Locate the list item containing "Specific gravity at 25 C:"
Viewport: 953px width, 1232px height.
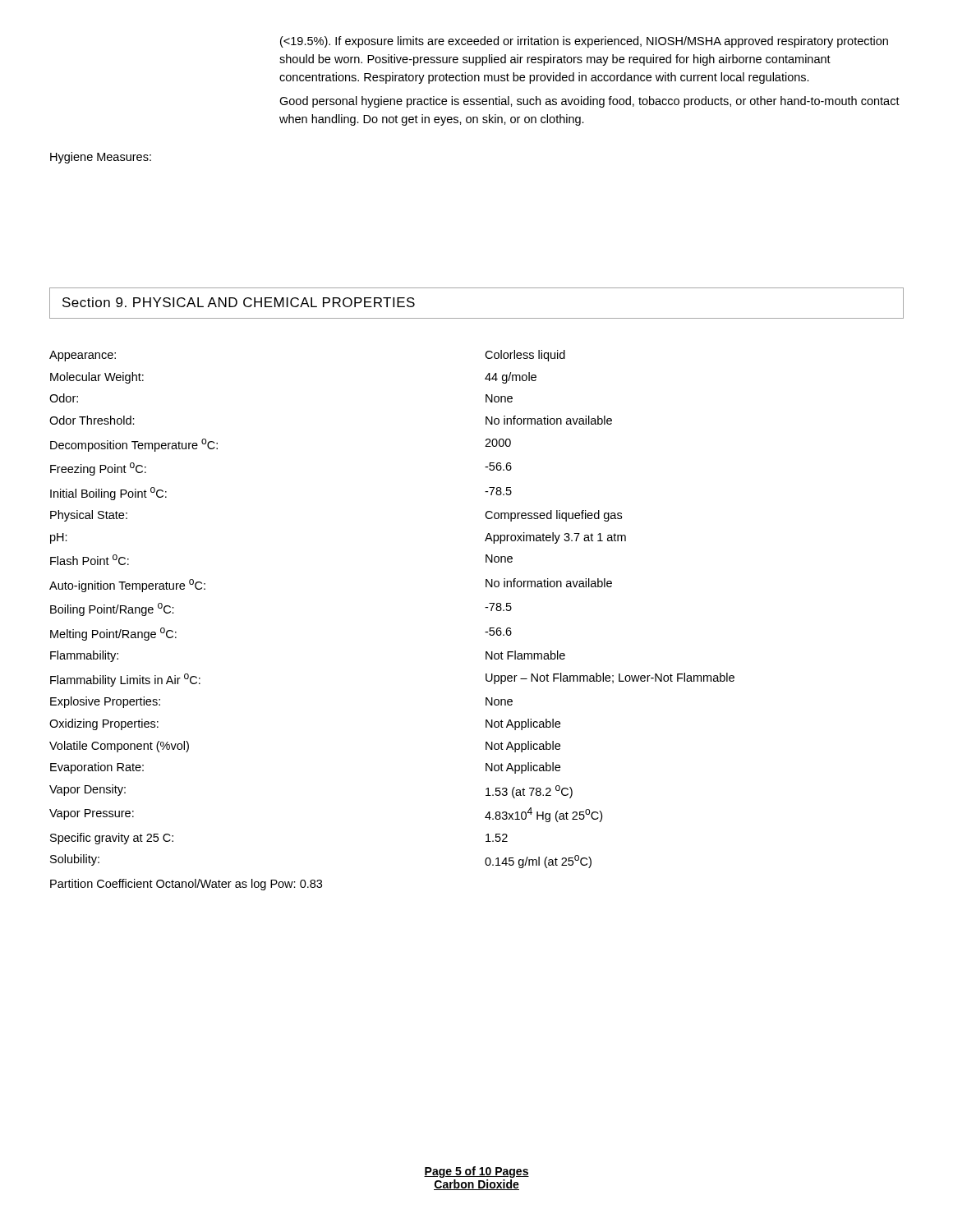click(112, 838)
